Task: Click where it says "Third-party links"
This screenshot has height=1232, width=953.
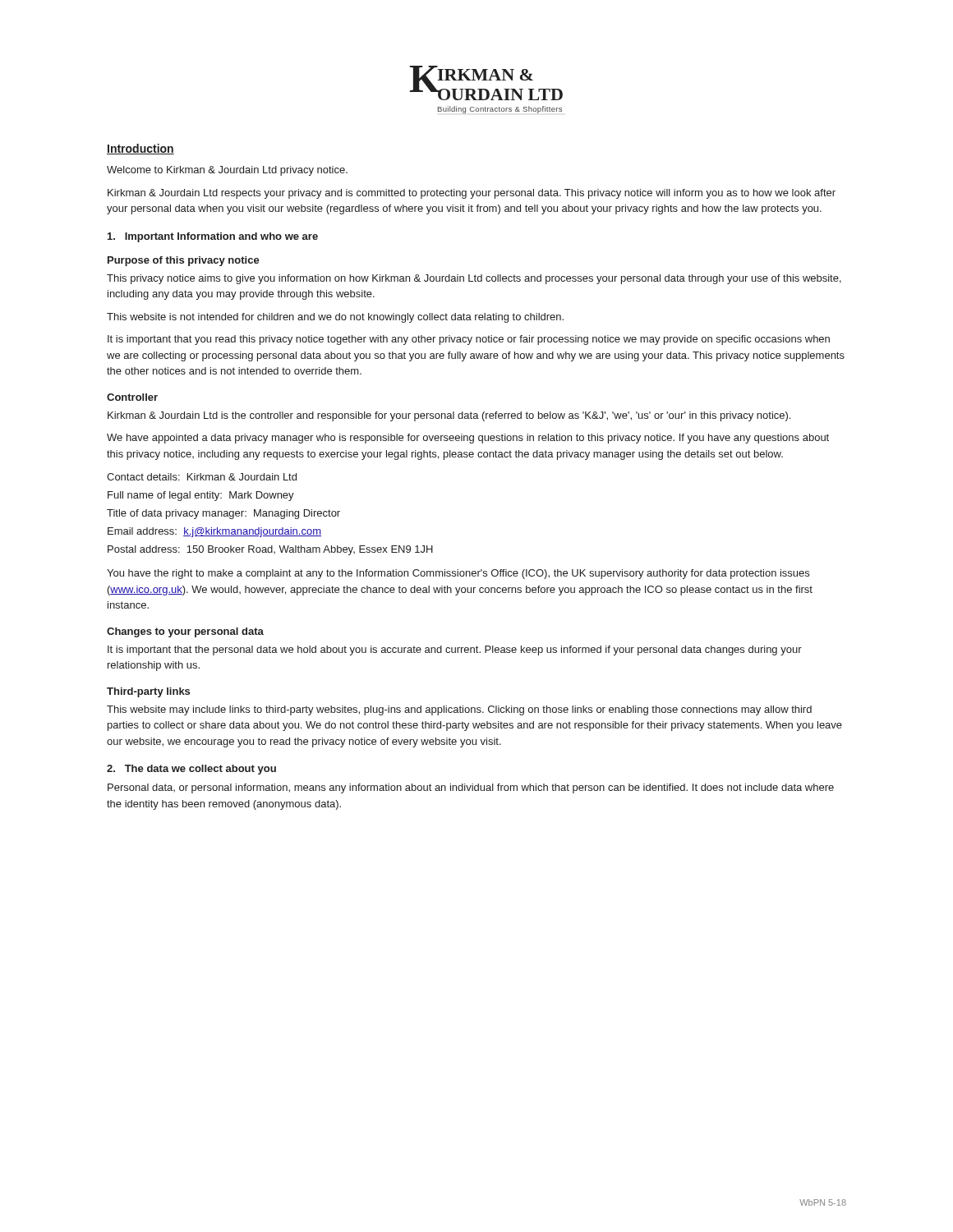Action: (149, 691)
